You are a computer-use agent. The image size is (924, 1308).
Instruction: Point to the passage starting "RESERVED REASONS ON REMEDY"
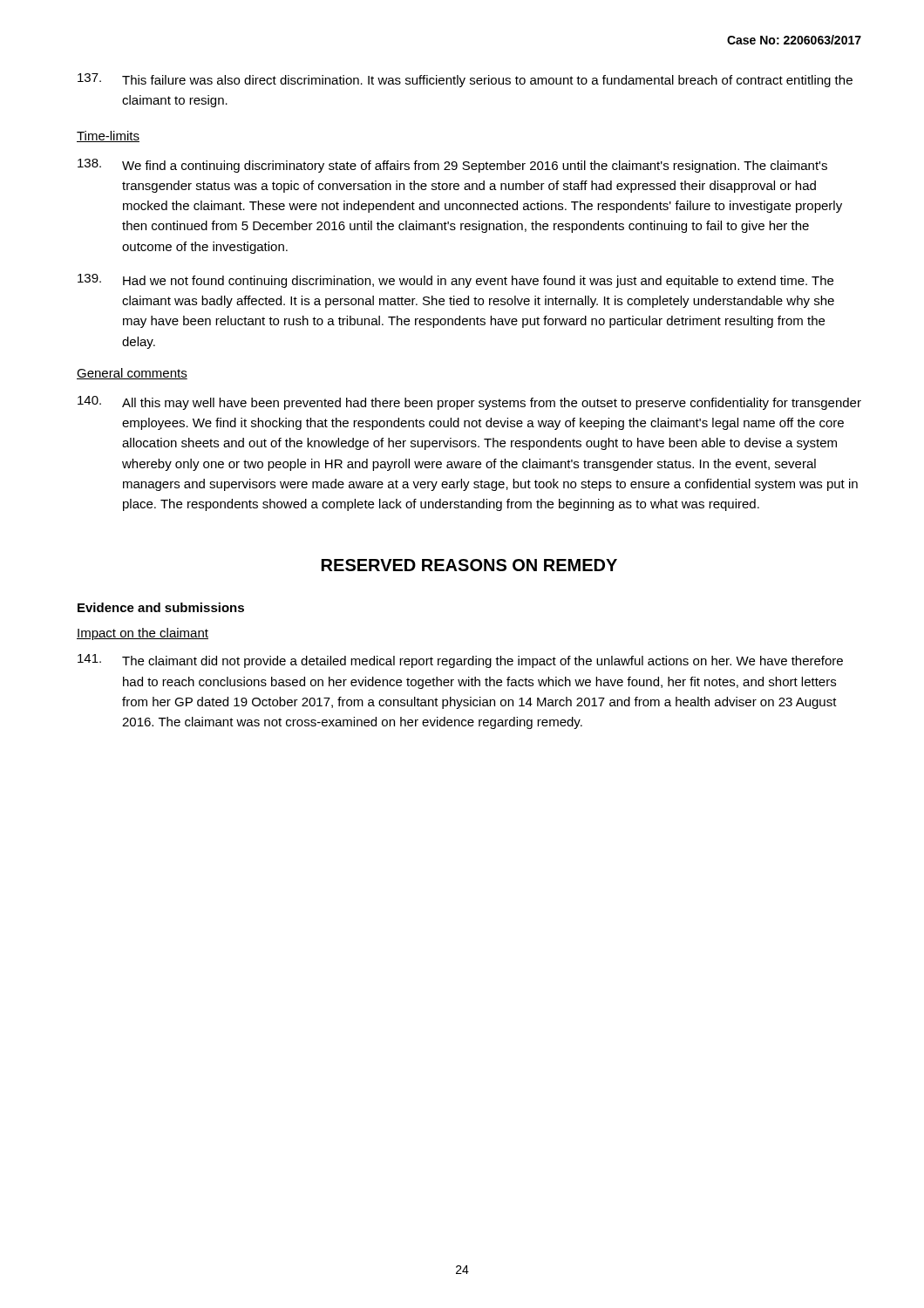(x=469, y=565)
